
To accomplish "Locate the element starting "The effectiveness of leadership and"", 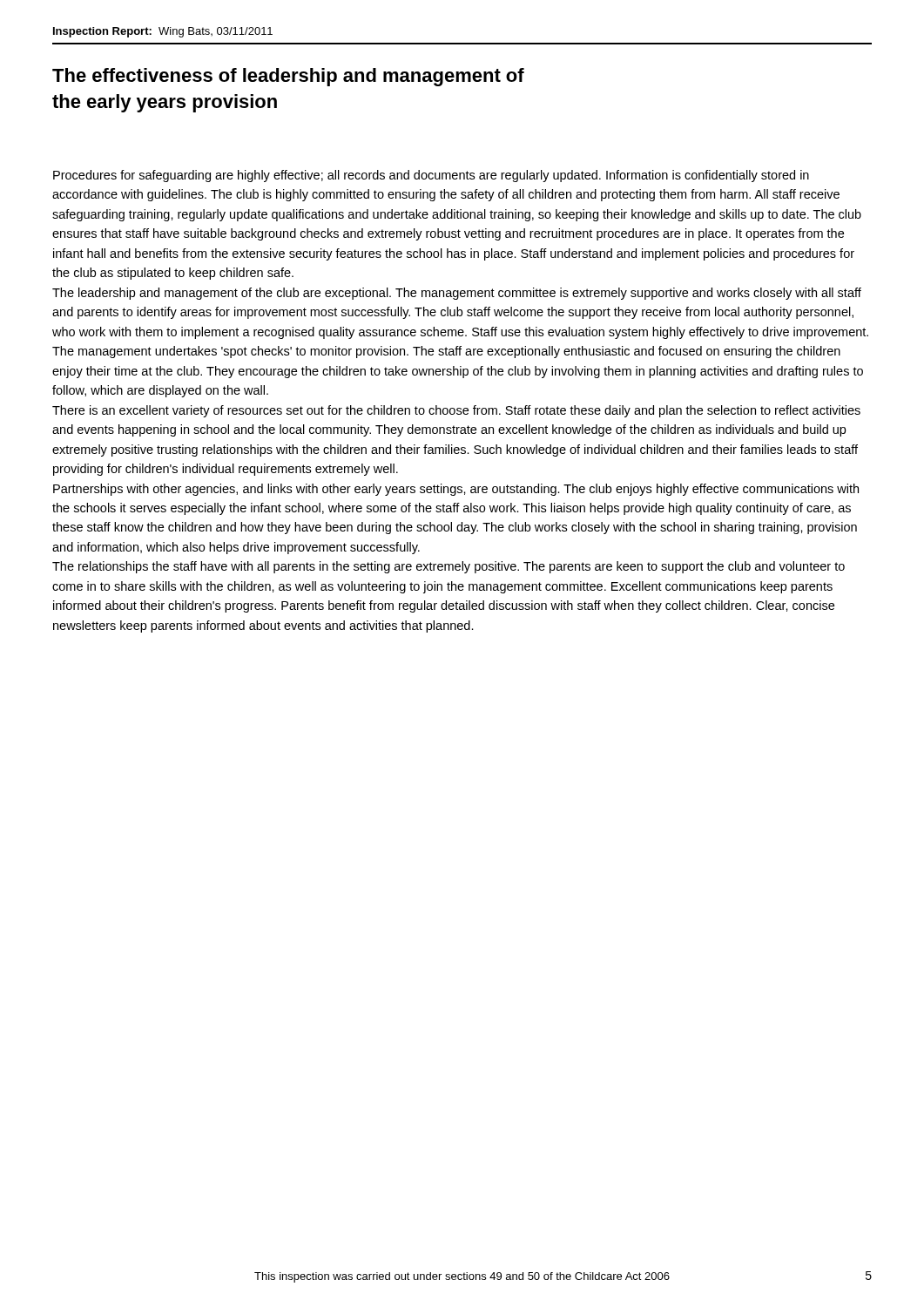I will click(x=288, y=88).
